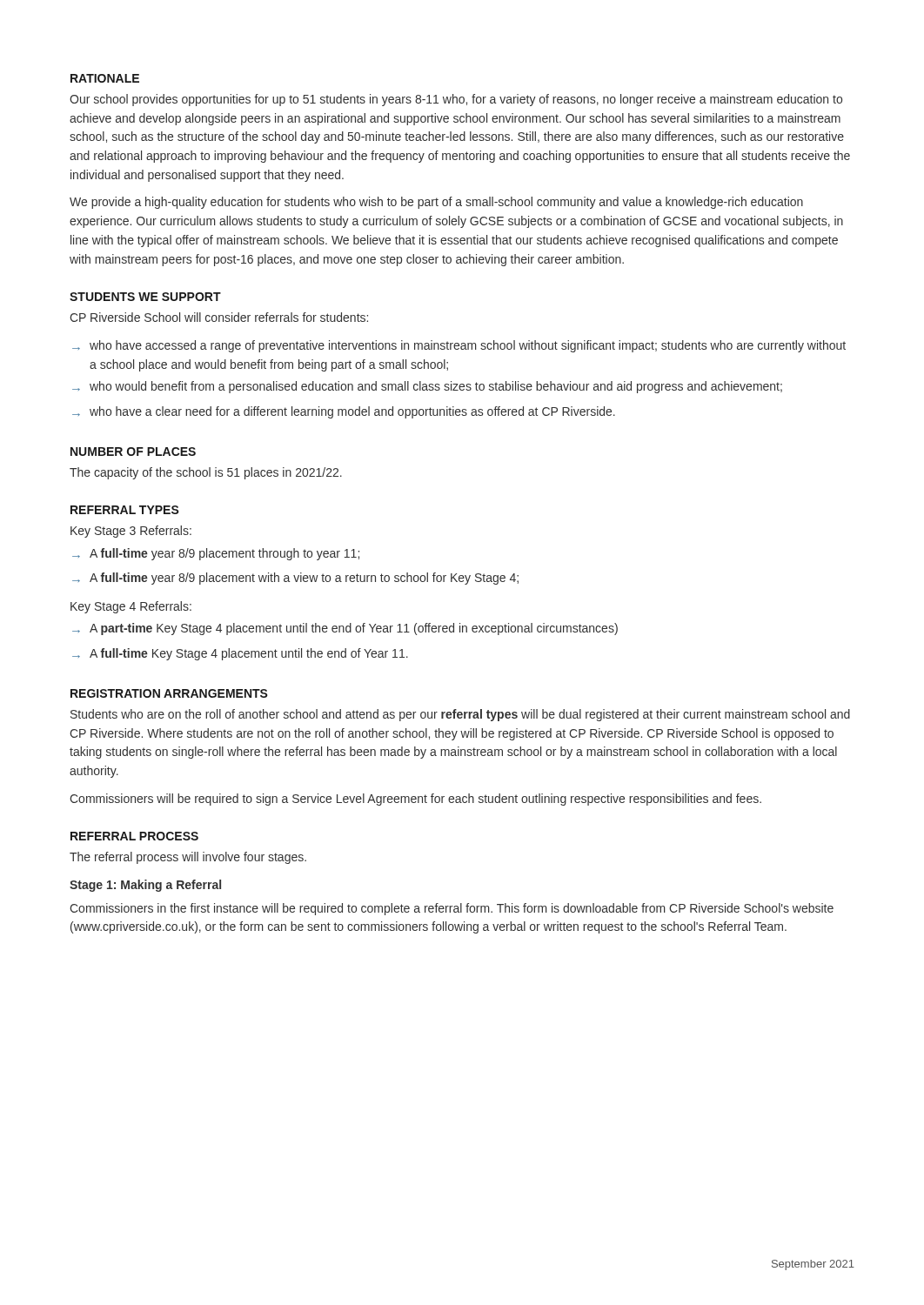Viewport: 924px width, 1305px height.
Task: Select the passage starting "→ A full-time year 8/9 placement with"
Action: [x=462, y=580]
